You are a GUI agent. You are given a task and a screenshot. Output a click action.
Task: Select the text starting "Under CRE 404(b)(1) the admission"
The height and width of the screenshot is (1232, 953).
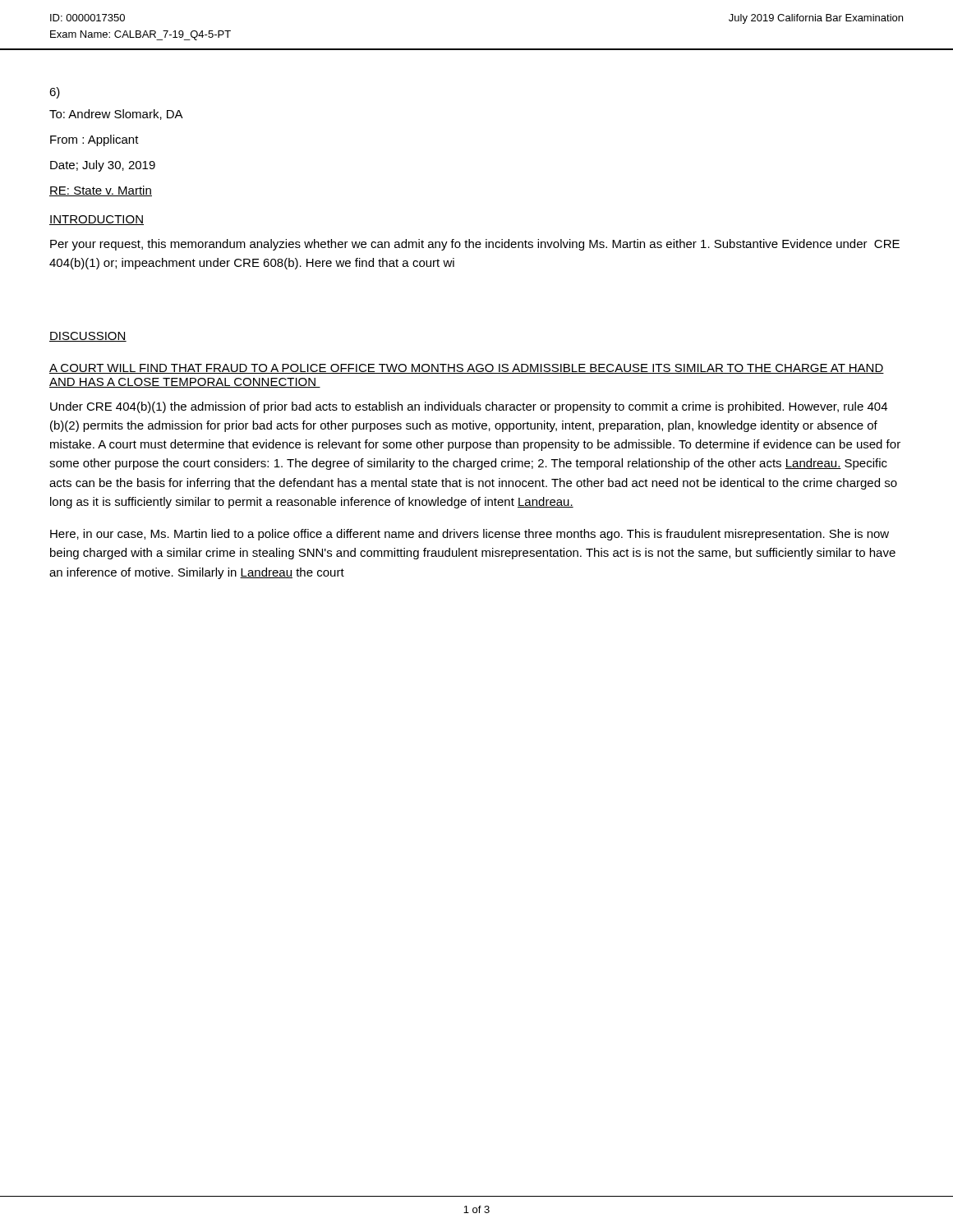pos(475,453)
